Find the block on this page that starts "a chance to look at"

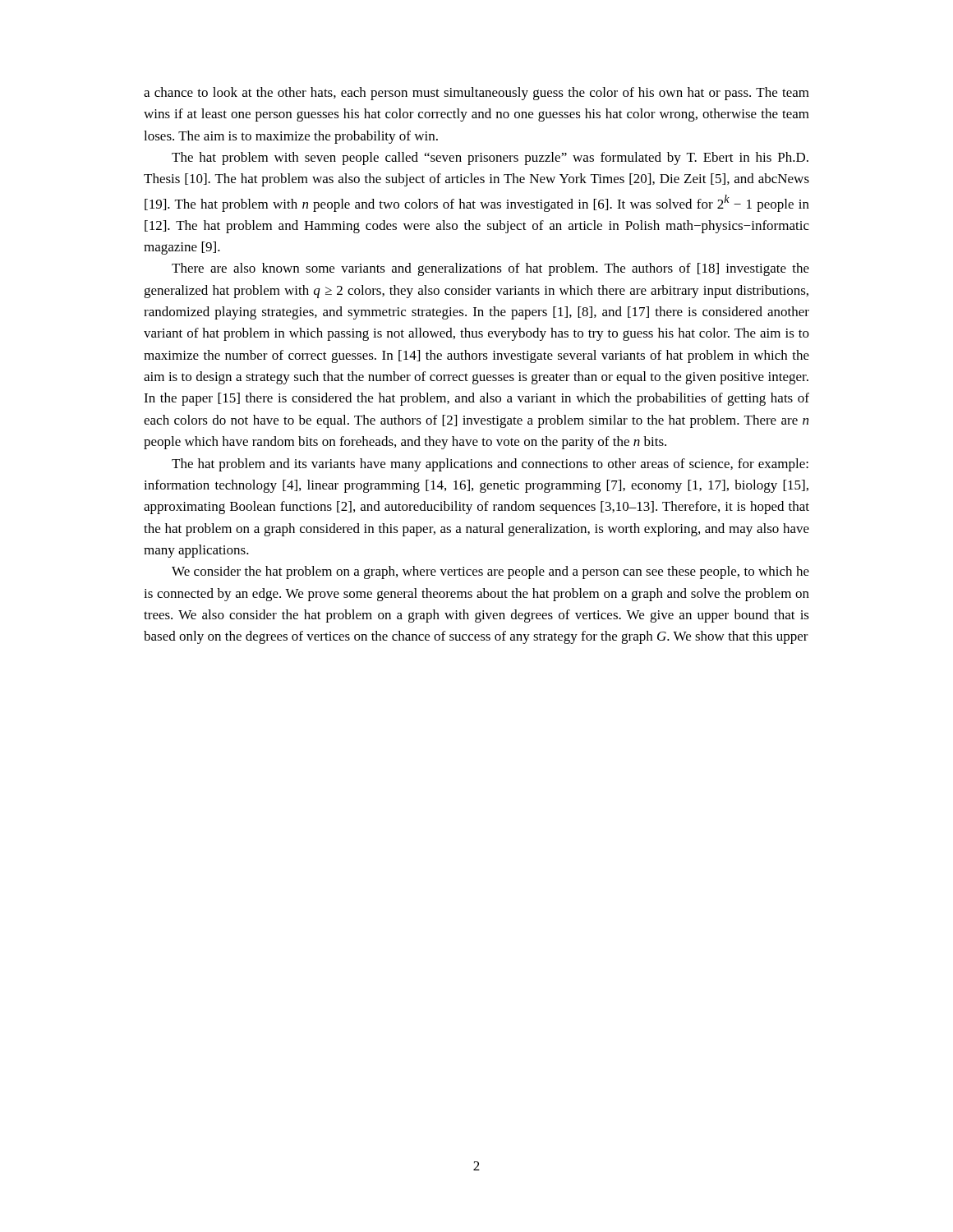[476, 365]
